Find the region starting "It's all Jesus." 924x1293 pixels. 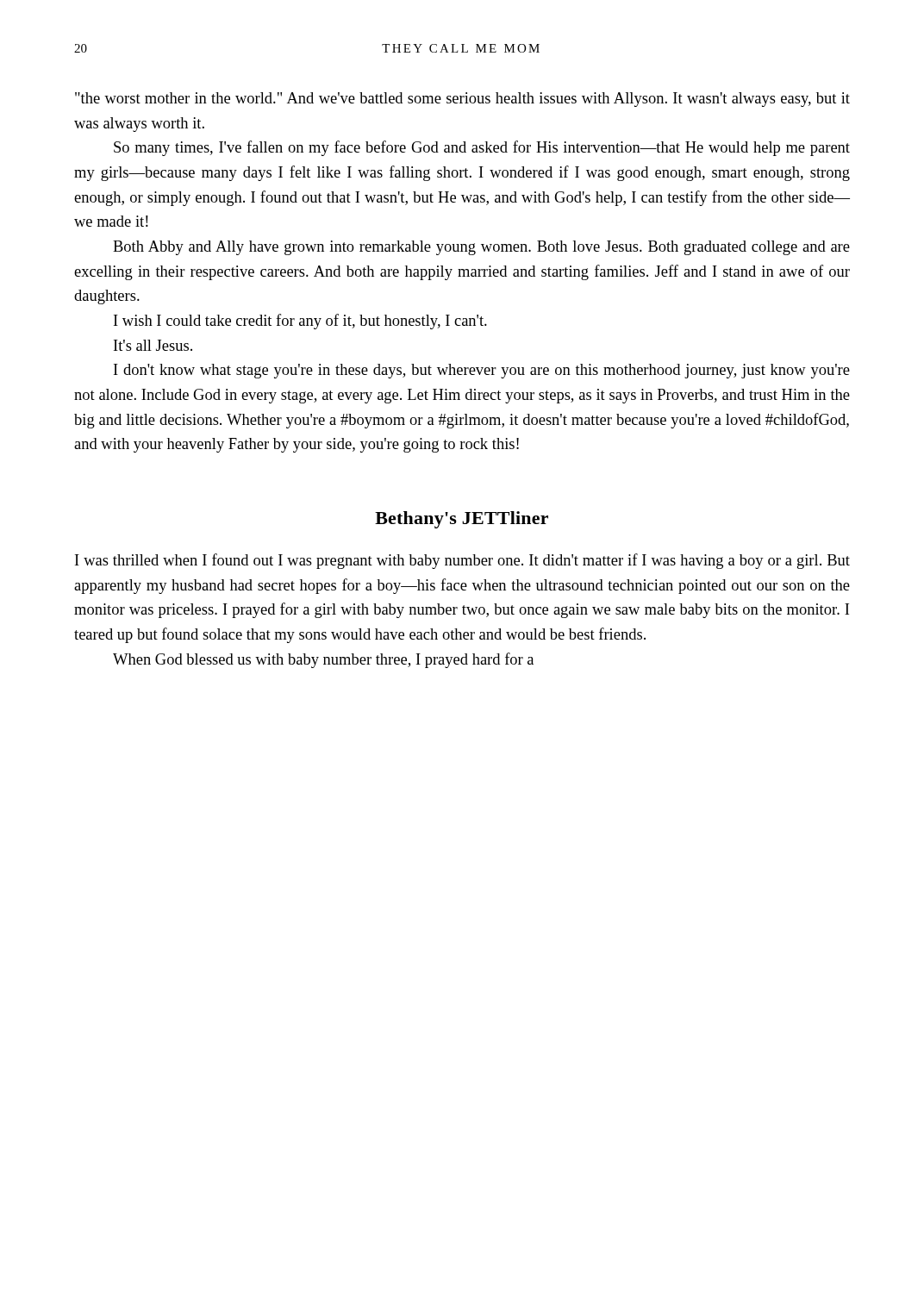tap(153, 345)
